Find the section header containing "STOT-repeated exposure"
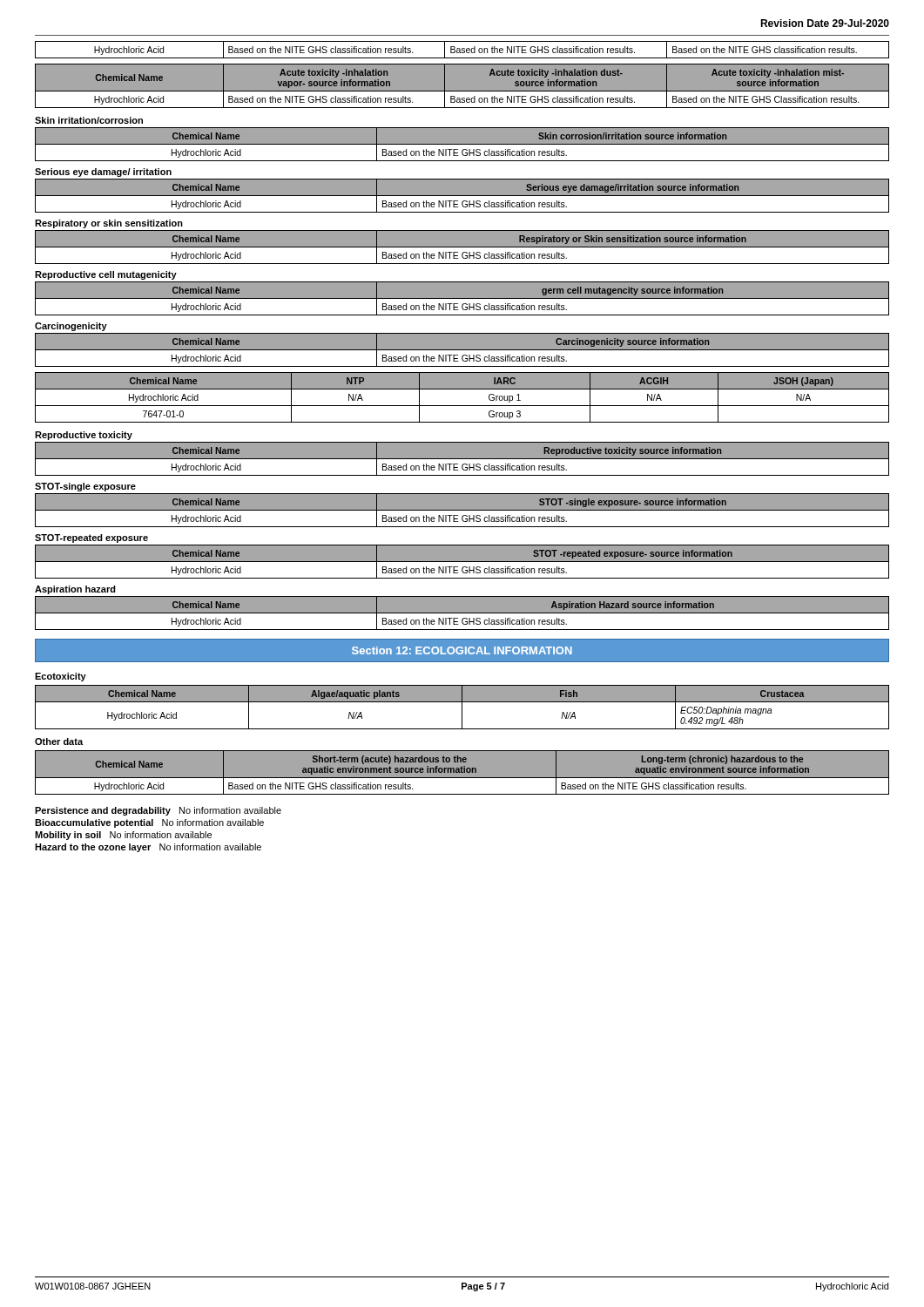The width and height of the screenshot is (924, 1307). (x=91, y=538)
